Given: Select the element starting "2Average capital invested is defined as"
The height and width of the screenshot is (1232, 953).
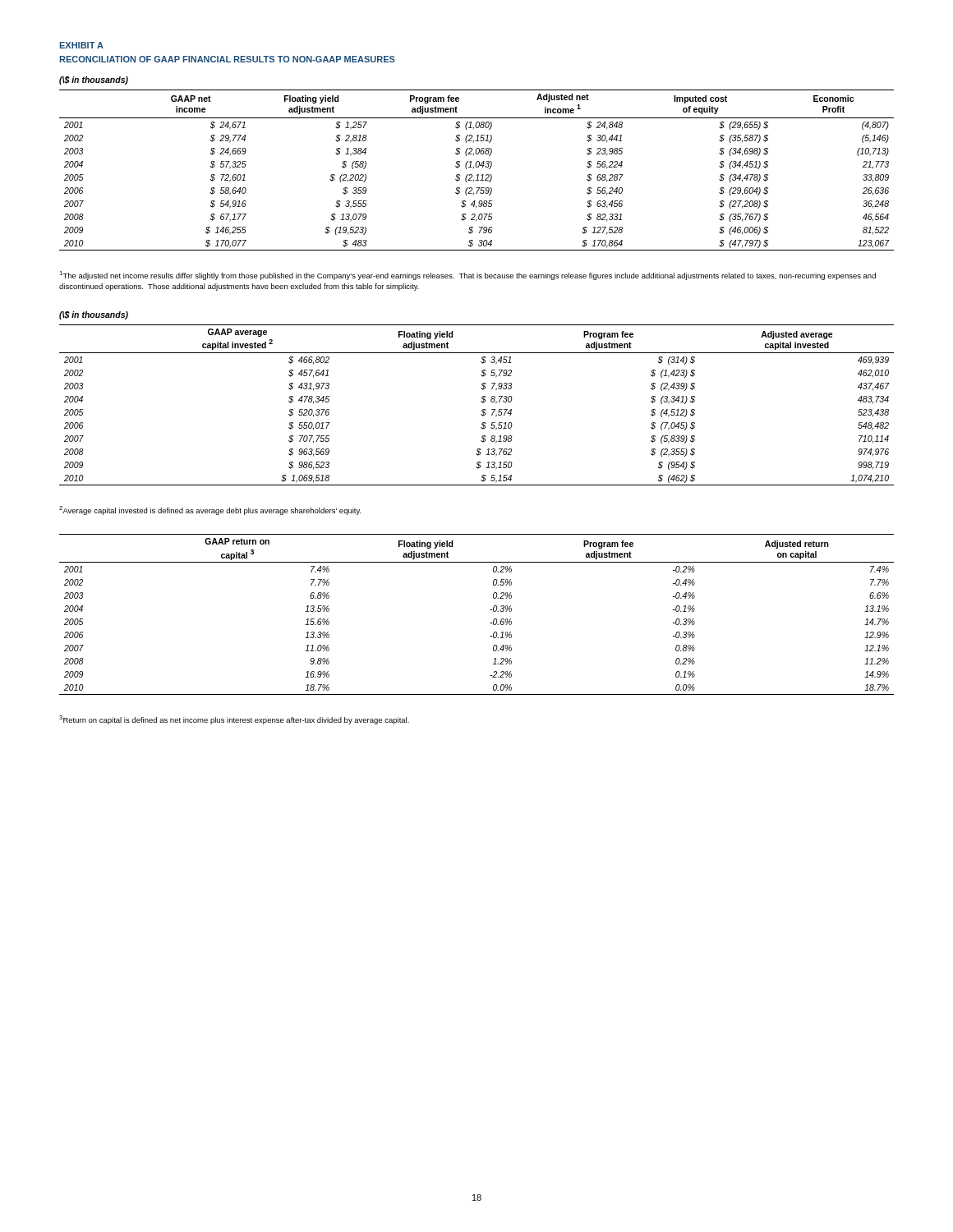Looking at the screenshot, I should (x=210, y=510).
